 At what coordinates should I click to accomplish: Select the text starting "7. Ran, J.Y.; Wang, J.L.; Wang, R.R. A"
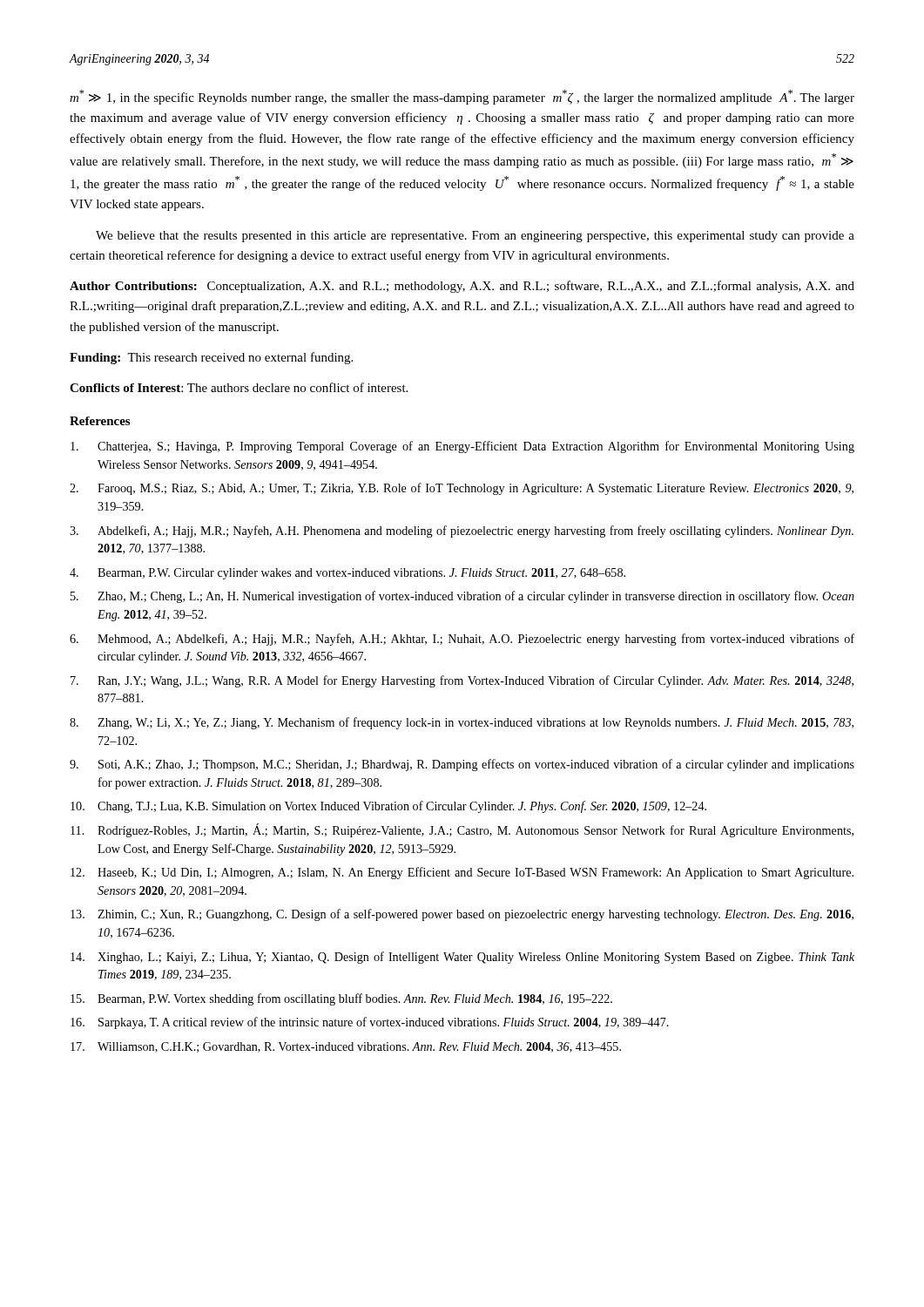click(462, 690)
